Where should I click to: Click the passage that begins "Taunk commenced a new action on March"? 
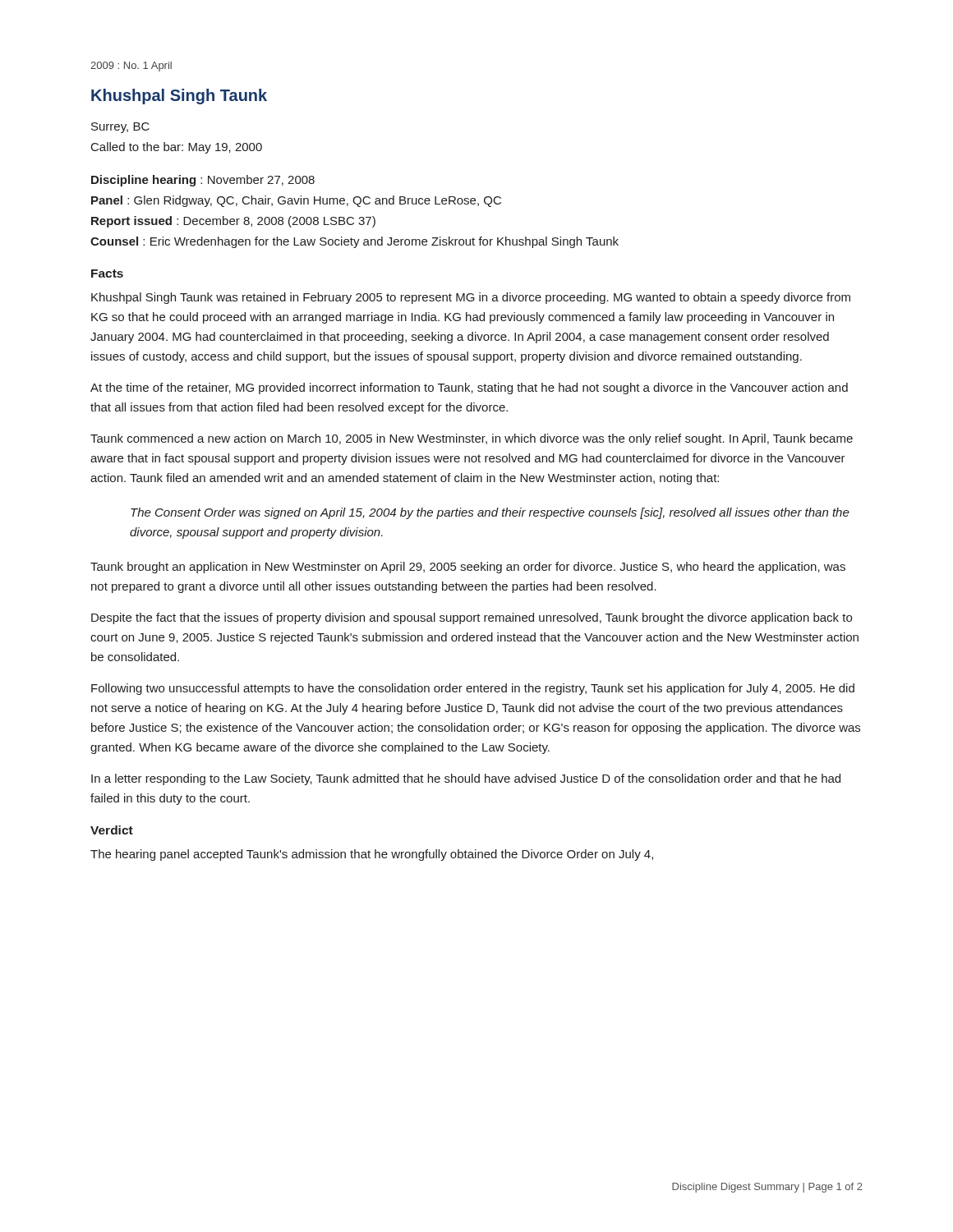(x=472, y=458)
